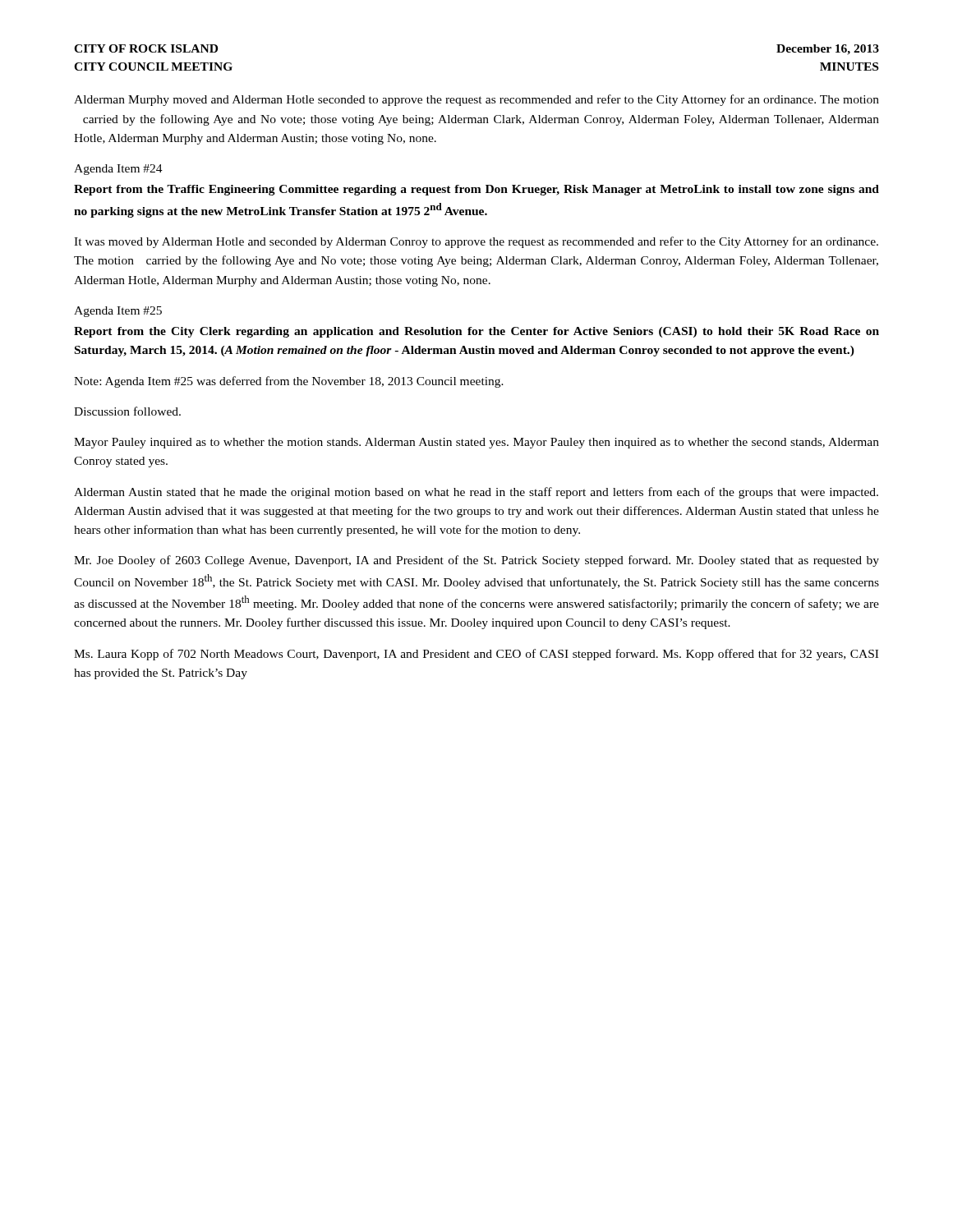
Task: Locate the block of text that opens with "Mr. Joe Dooley"
Action: [x=476, y=591]
